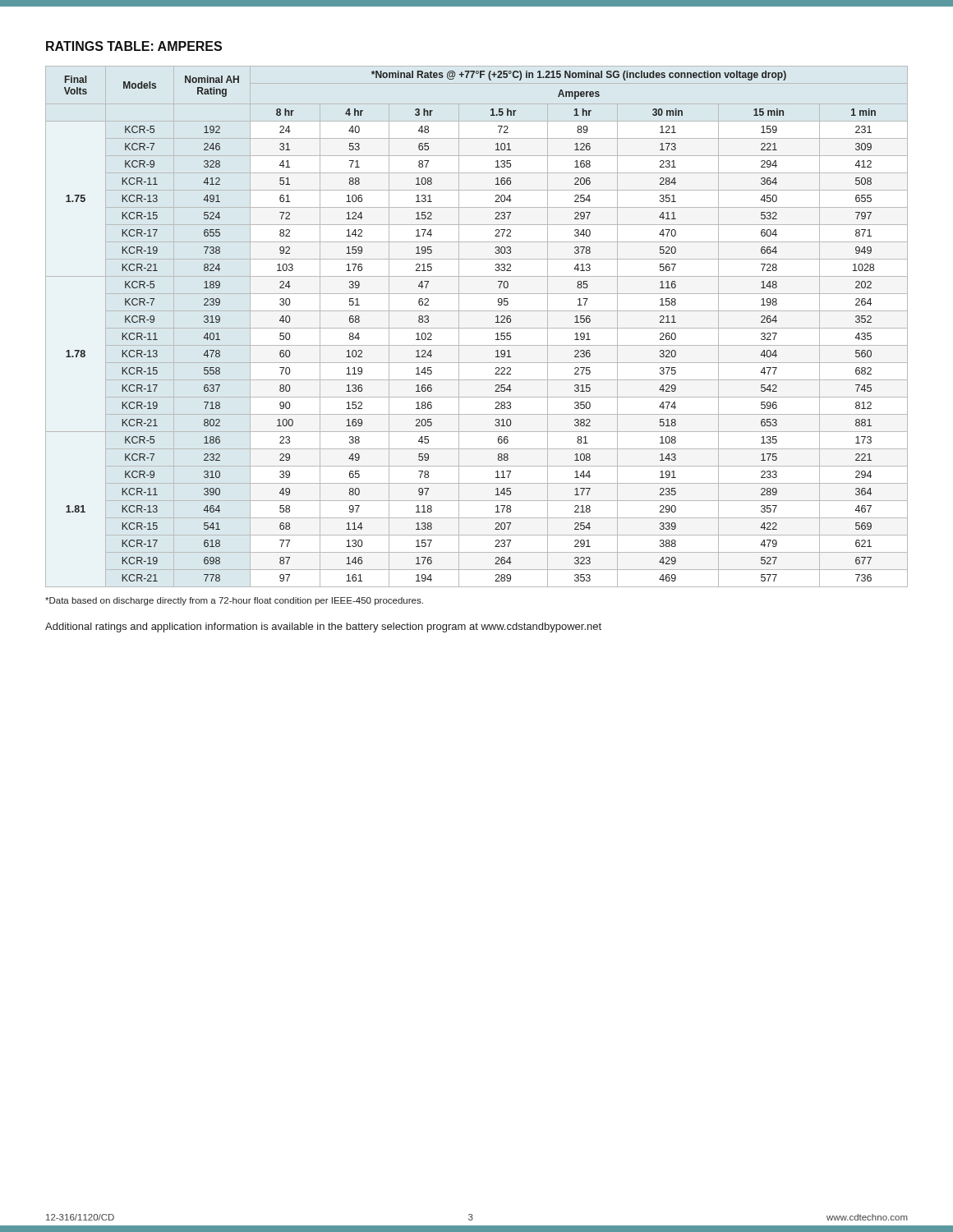The image size is (953, 1232).
Task: Click on the section header that says "RATINGS TABLE: AMPERES"
Action: pos(134,46)
